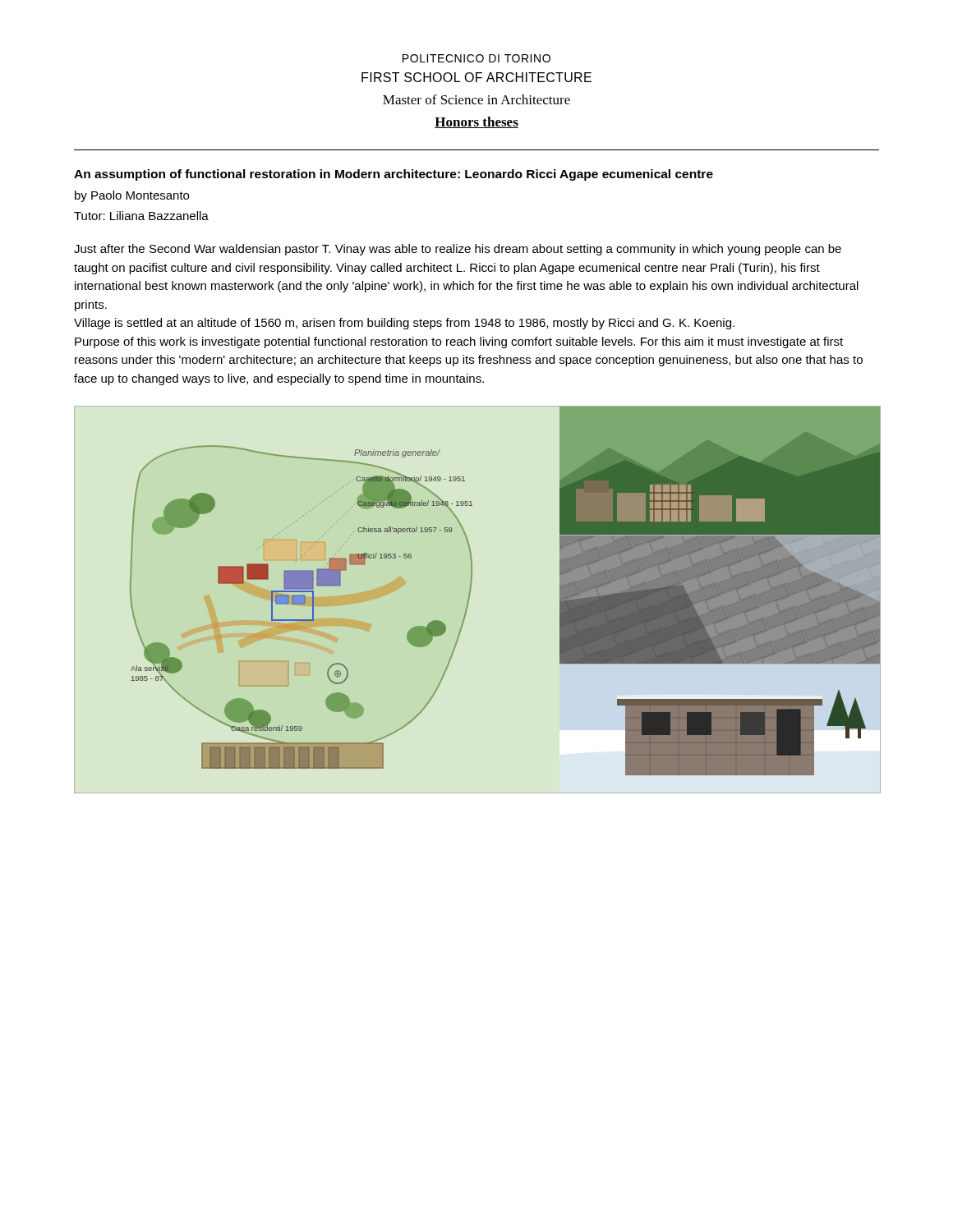The height and width of the screenshot is (1232, 953).
Task: Locate the section header that says "An assumption of functional restoration in Modern architecture:"
Action: 394,174
